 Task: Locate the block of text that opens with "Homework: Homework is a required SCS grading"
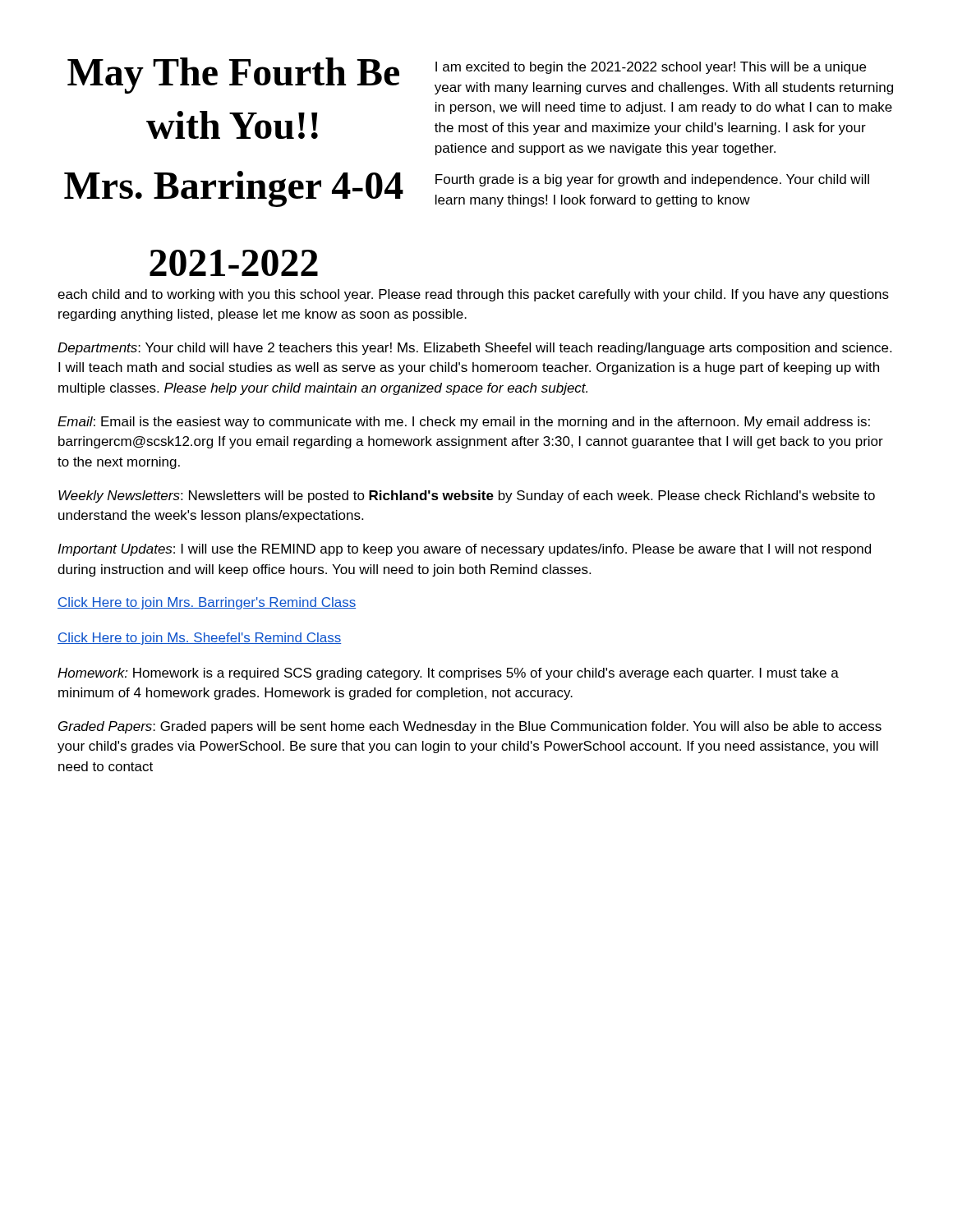pos(448,683)
